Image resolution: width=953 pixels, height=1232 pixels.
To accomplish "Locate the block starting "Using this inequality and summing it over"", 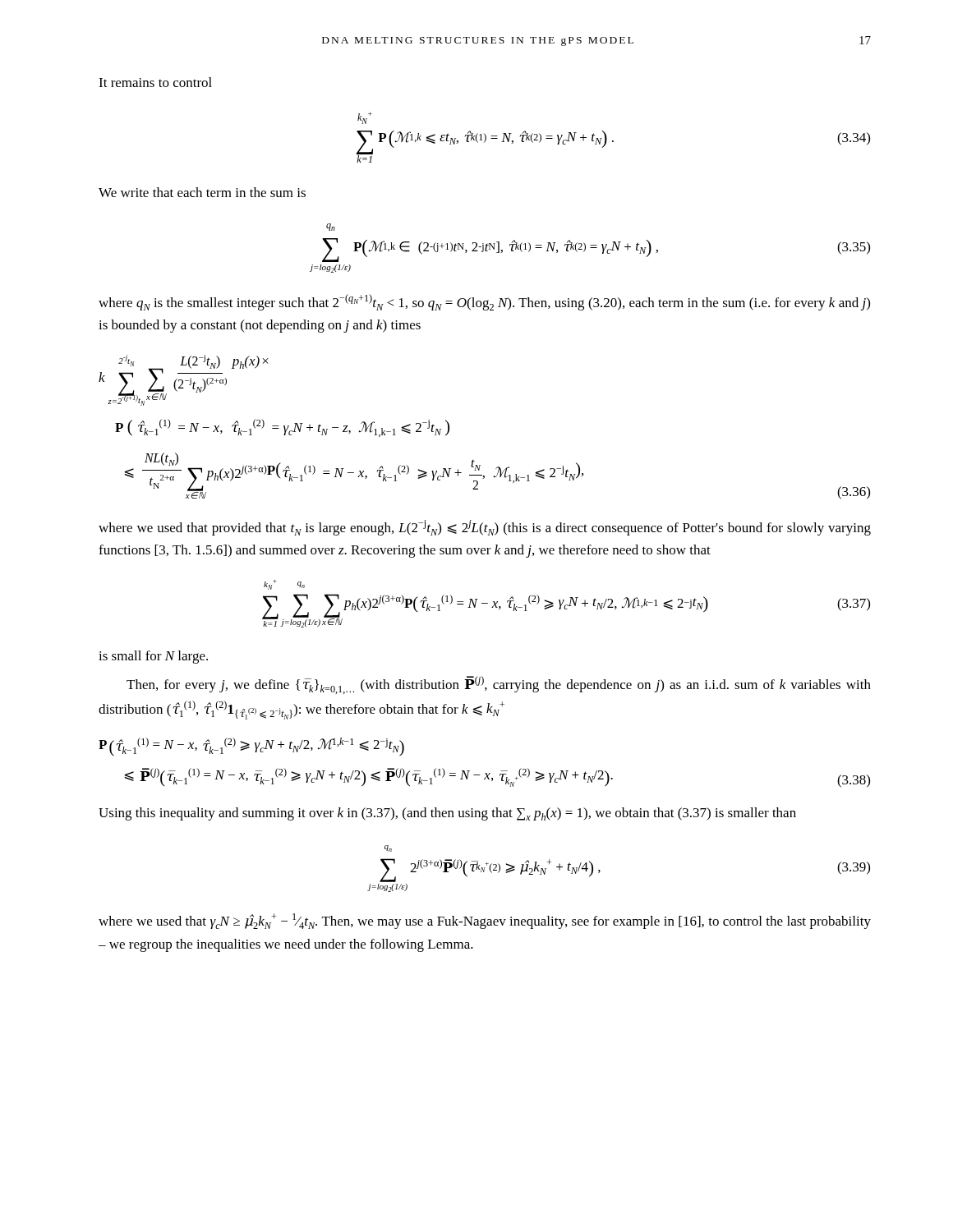I will pos(447,814).
